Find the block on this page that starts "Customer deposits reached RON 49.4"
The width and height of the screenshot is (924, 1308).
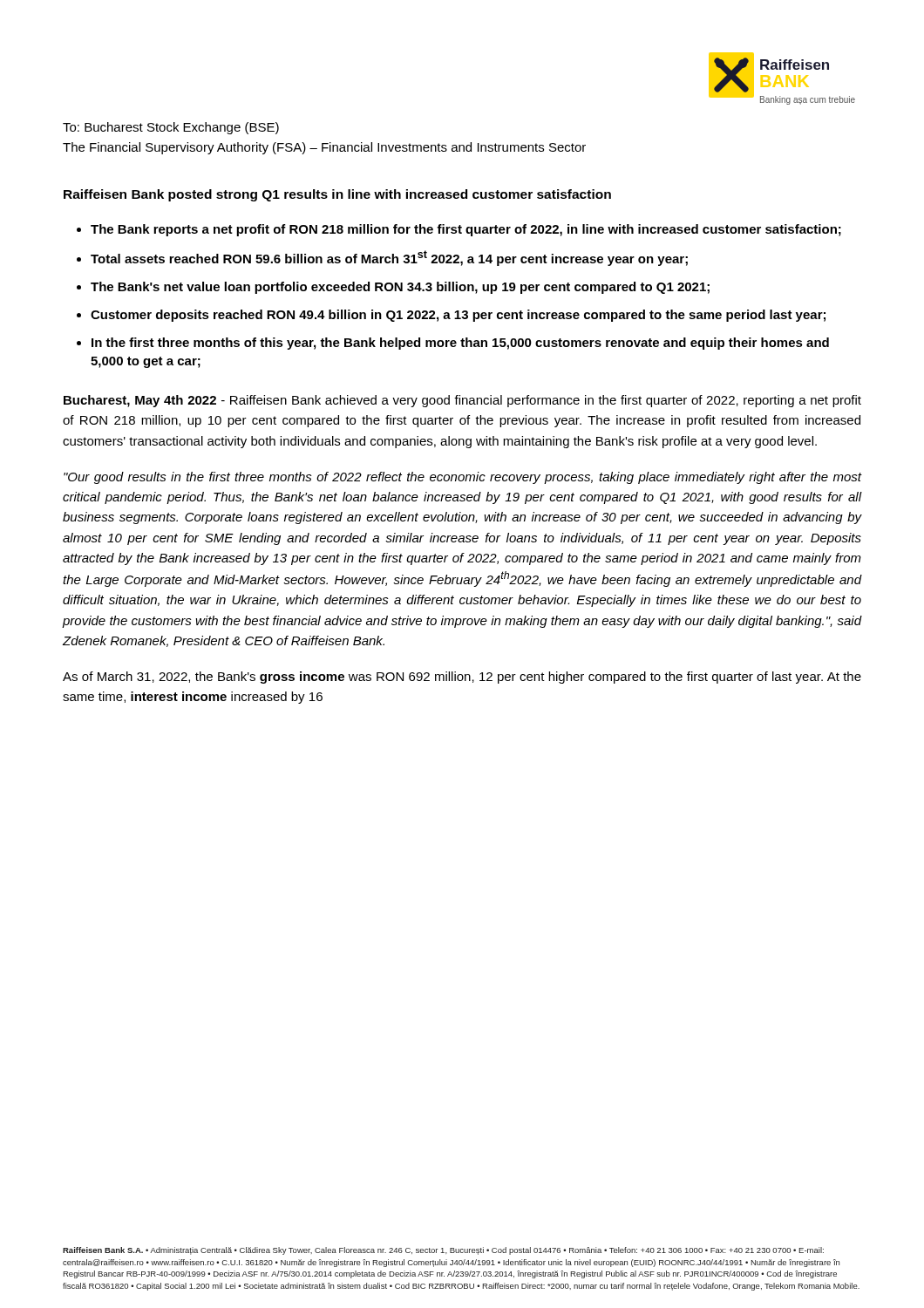pos(459,314)
